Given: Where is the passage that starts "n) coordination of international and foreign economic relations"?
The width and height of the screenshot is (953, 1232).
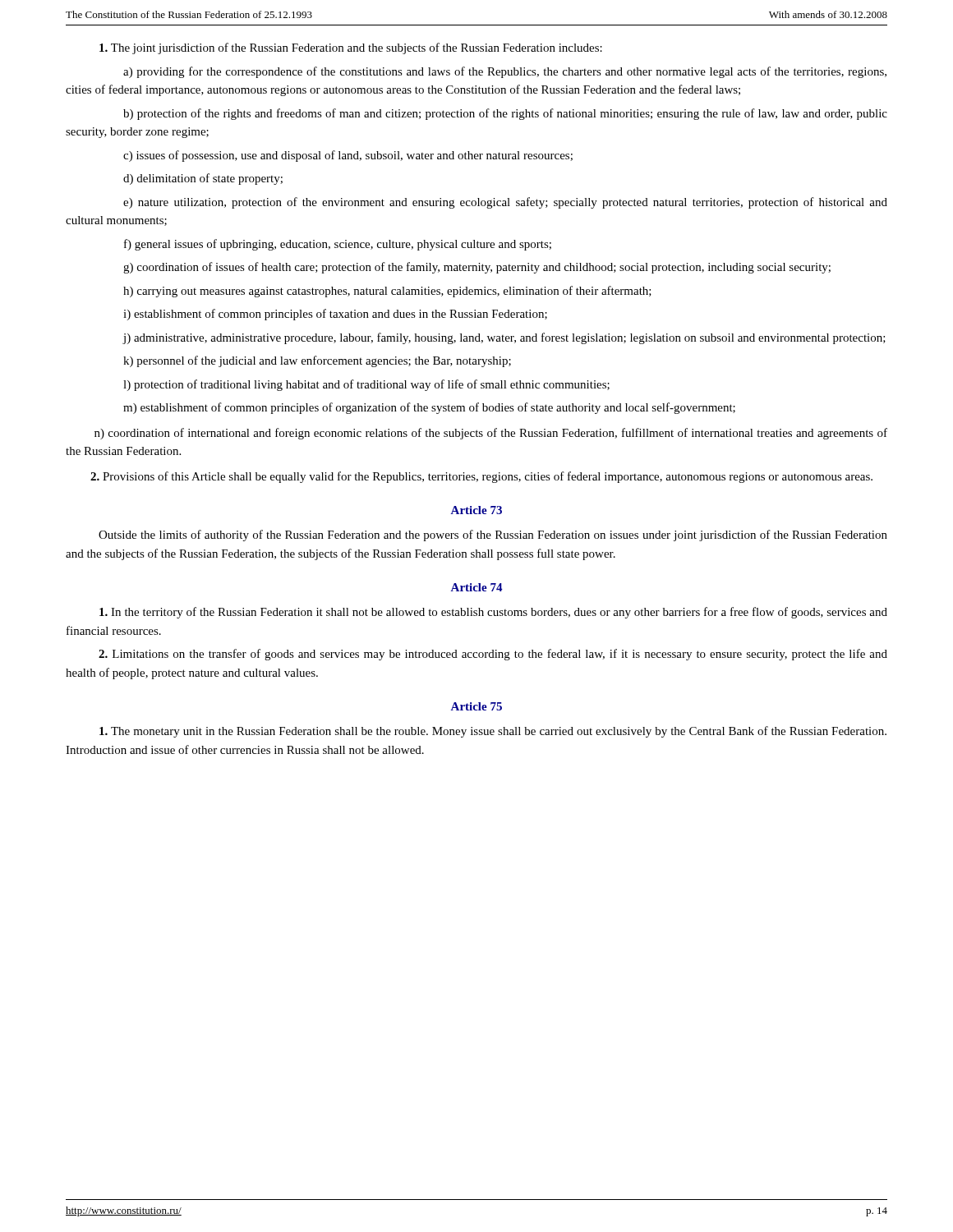Looking at the screenshot, I should coord(476,442).
